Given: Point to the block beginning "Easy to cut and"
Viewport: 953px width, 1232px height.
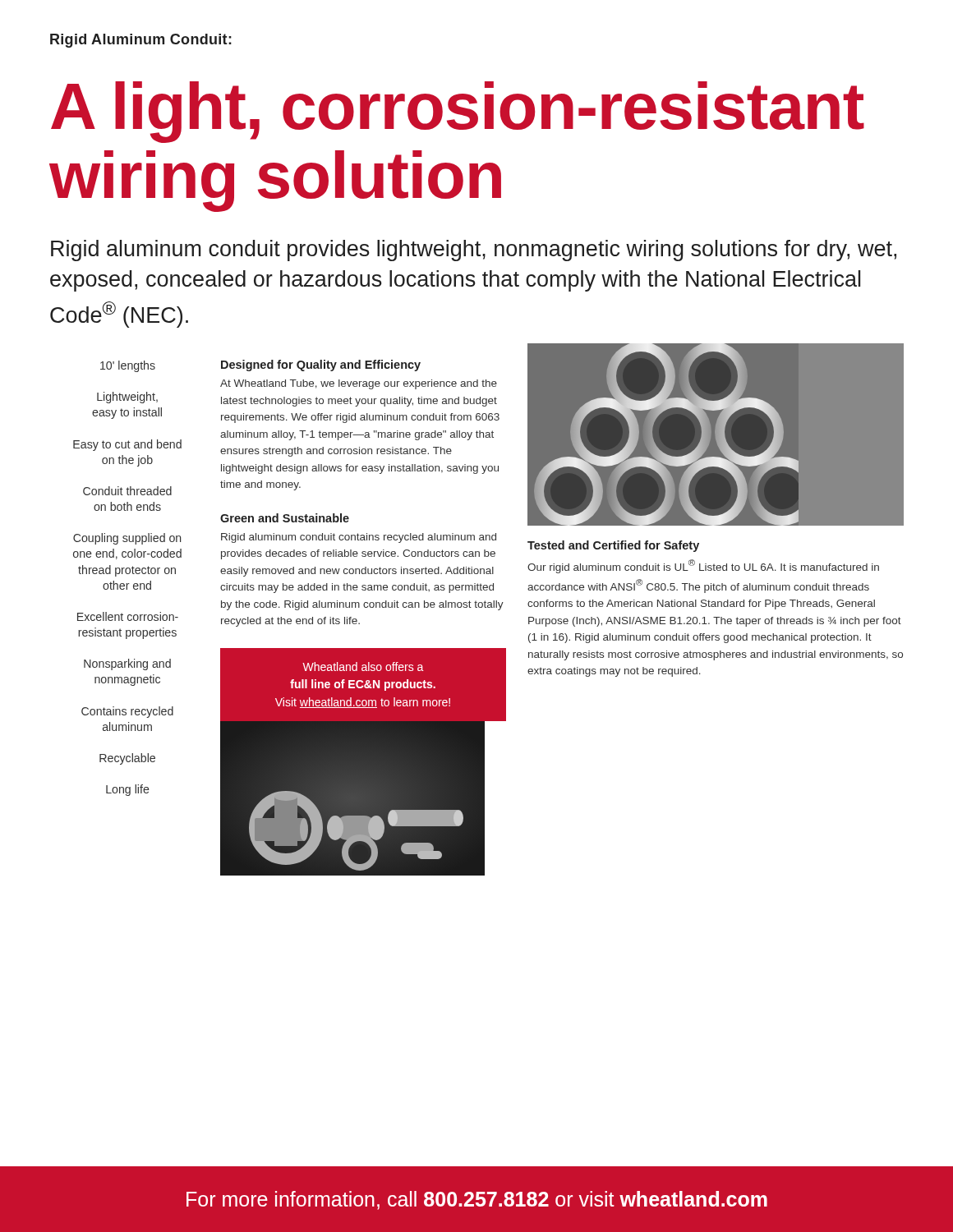Looking at the screenshot, I should [127, 452].
